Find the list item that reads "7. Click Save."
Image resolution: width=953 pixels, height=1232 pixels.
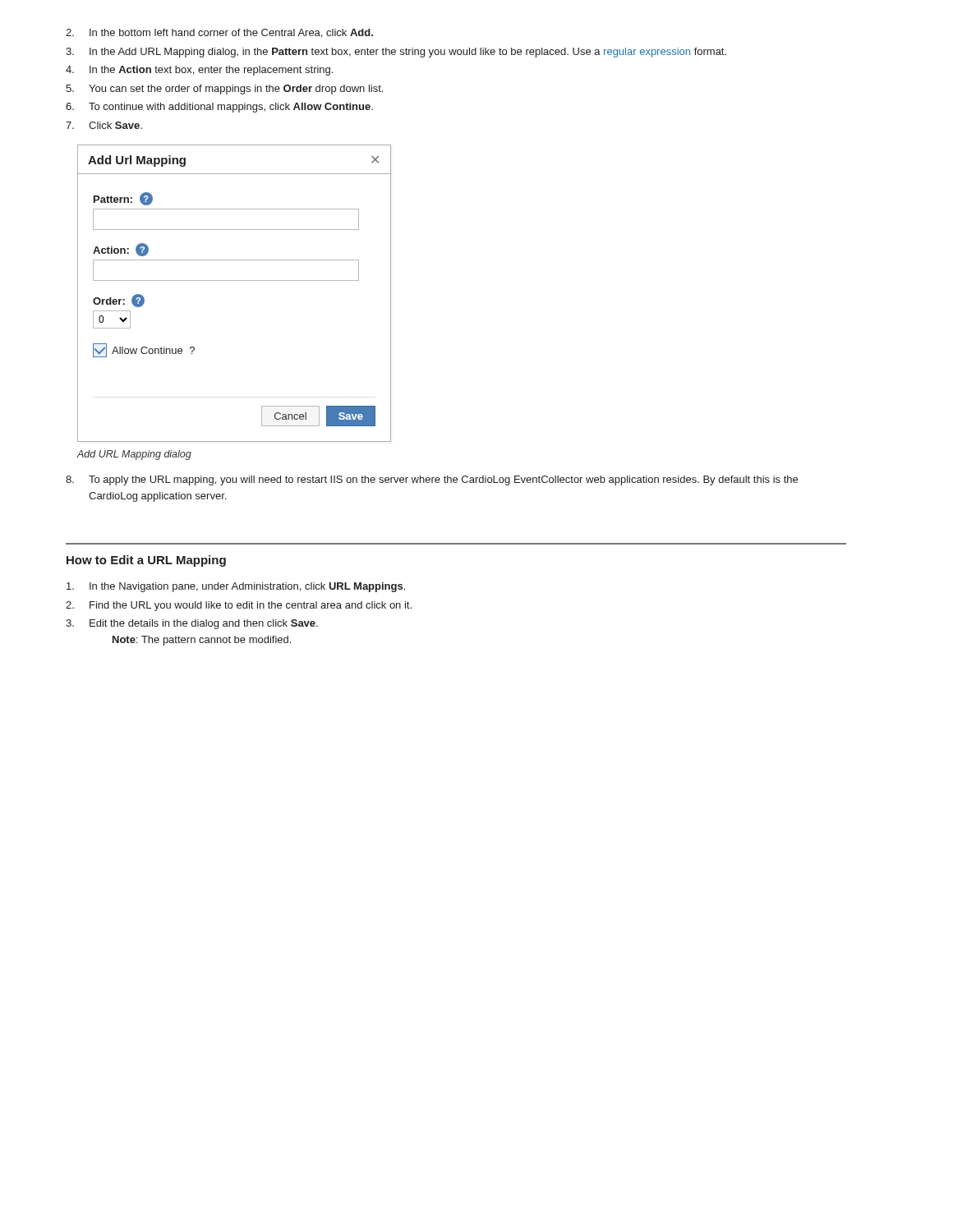click(x=104, y=125)
